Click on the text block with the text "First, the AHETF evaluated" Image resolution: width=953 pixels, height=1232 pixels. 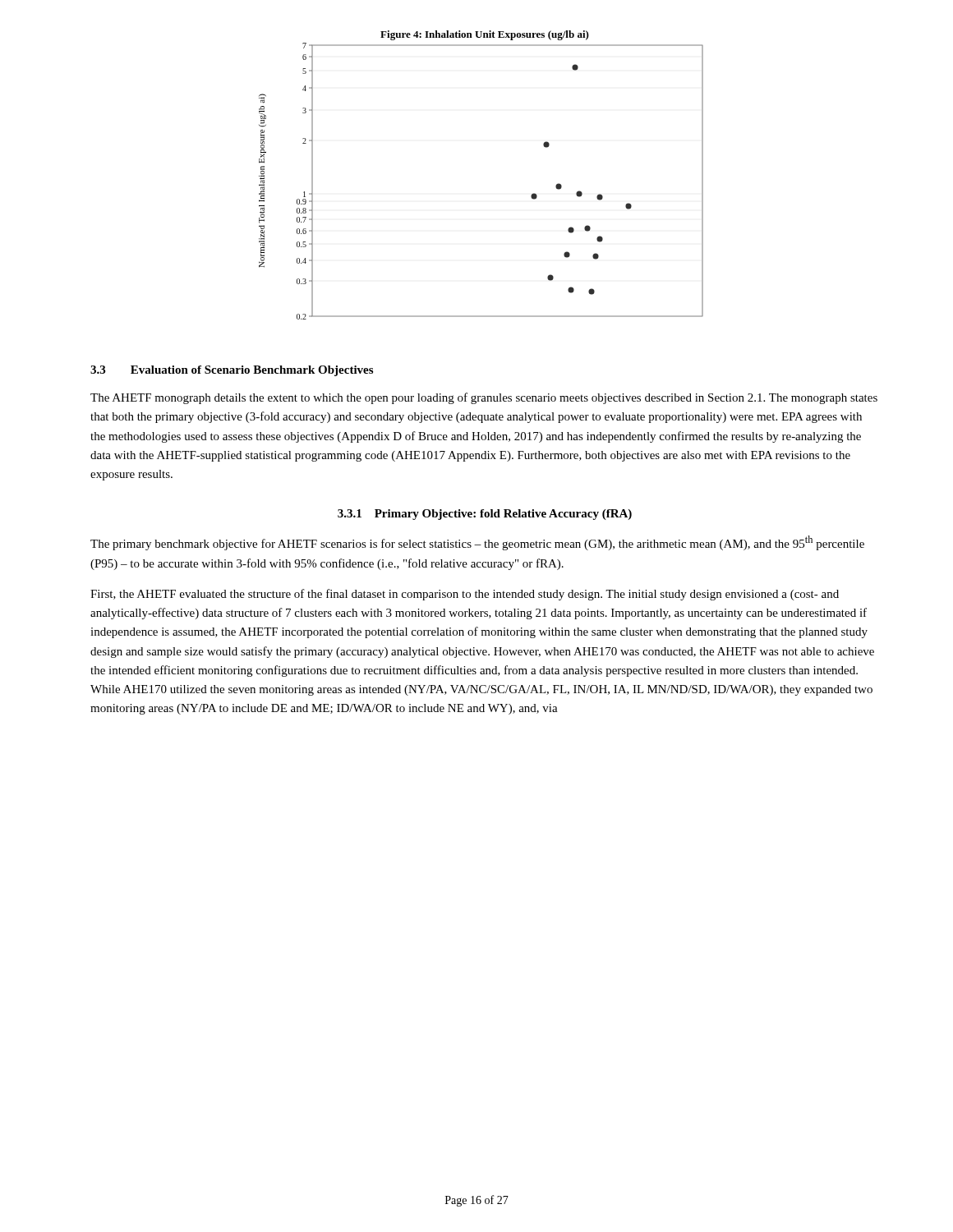(482, 651)
